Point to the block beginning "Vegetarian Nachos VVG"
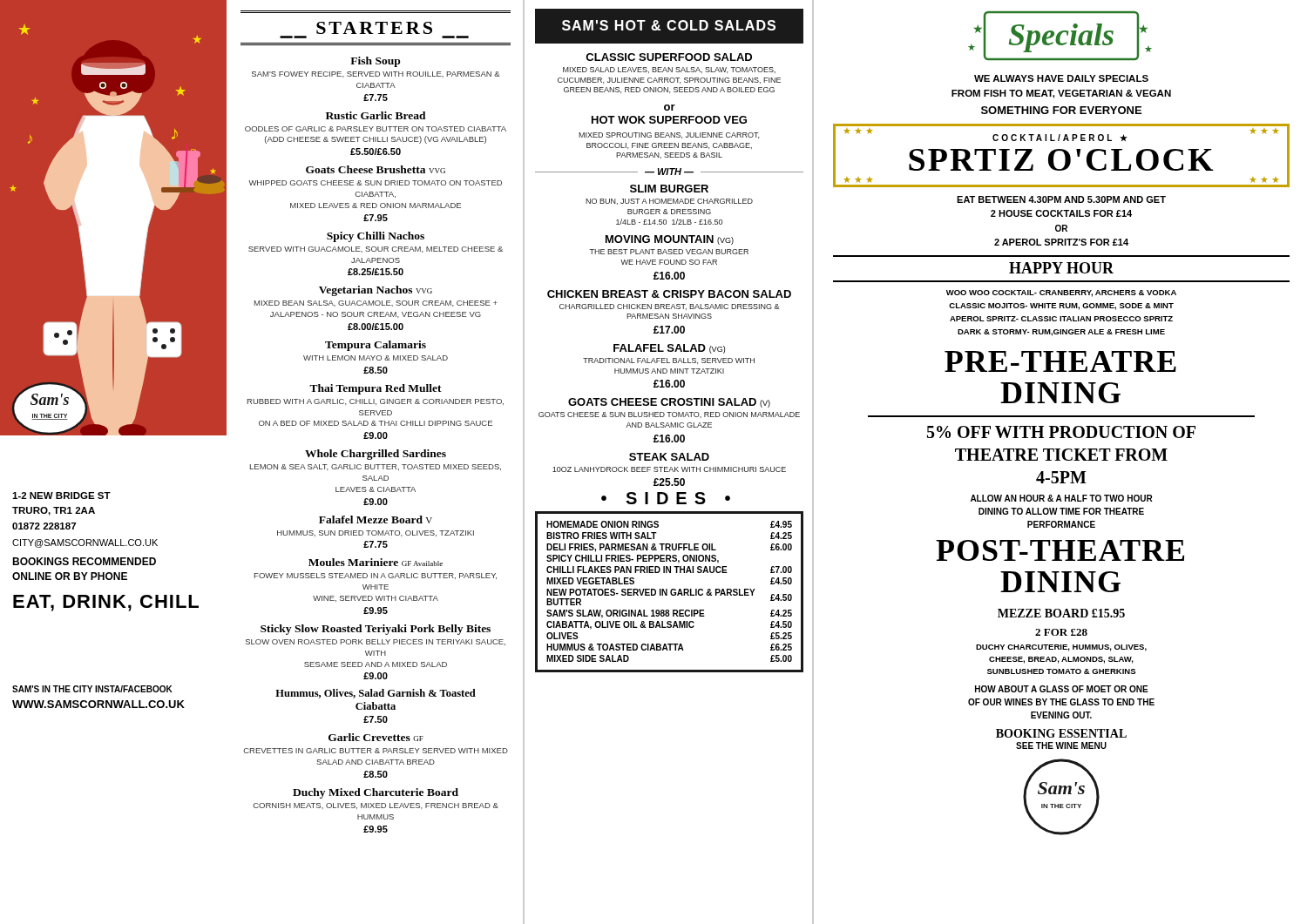1307x924 pixels. [376, 308]
